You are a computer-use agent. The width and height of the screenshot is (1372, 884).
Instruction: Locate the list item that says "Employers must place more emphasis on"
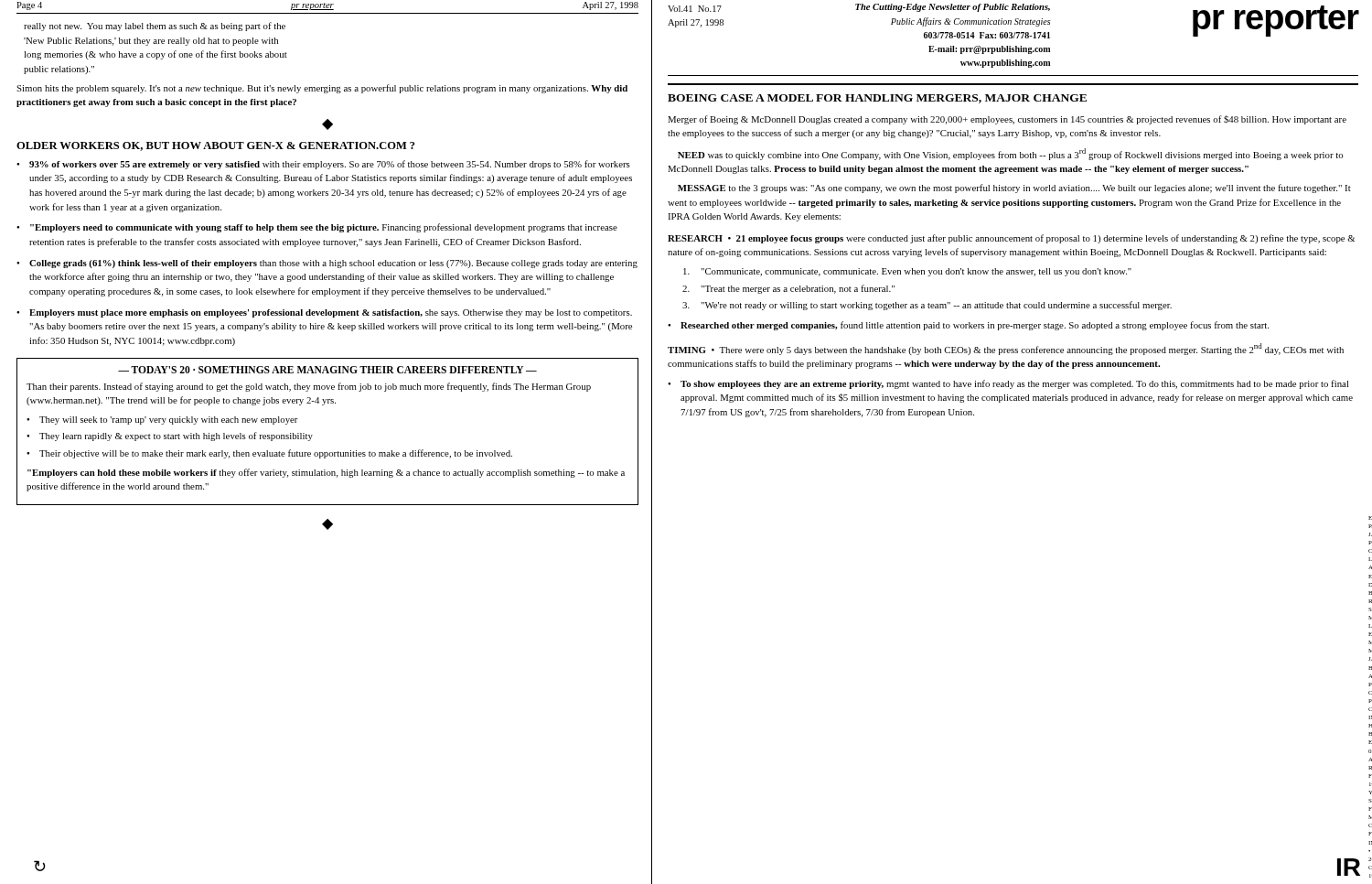coord(331,326)
